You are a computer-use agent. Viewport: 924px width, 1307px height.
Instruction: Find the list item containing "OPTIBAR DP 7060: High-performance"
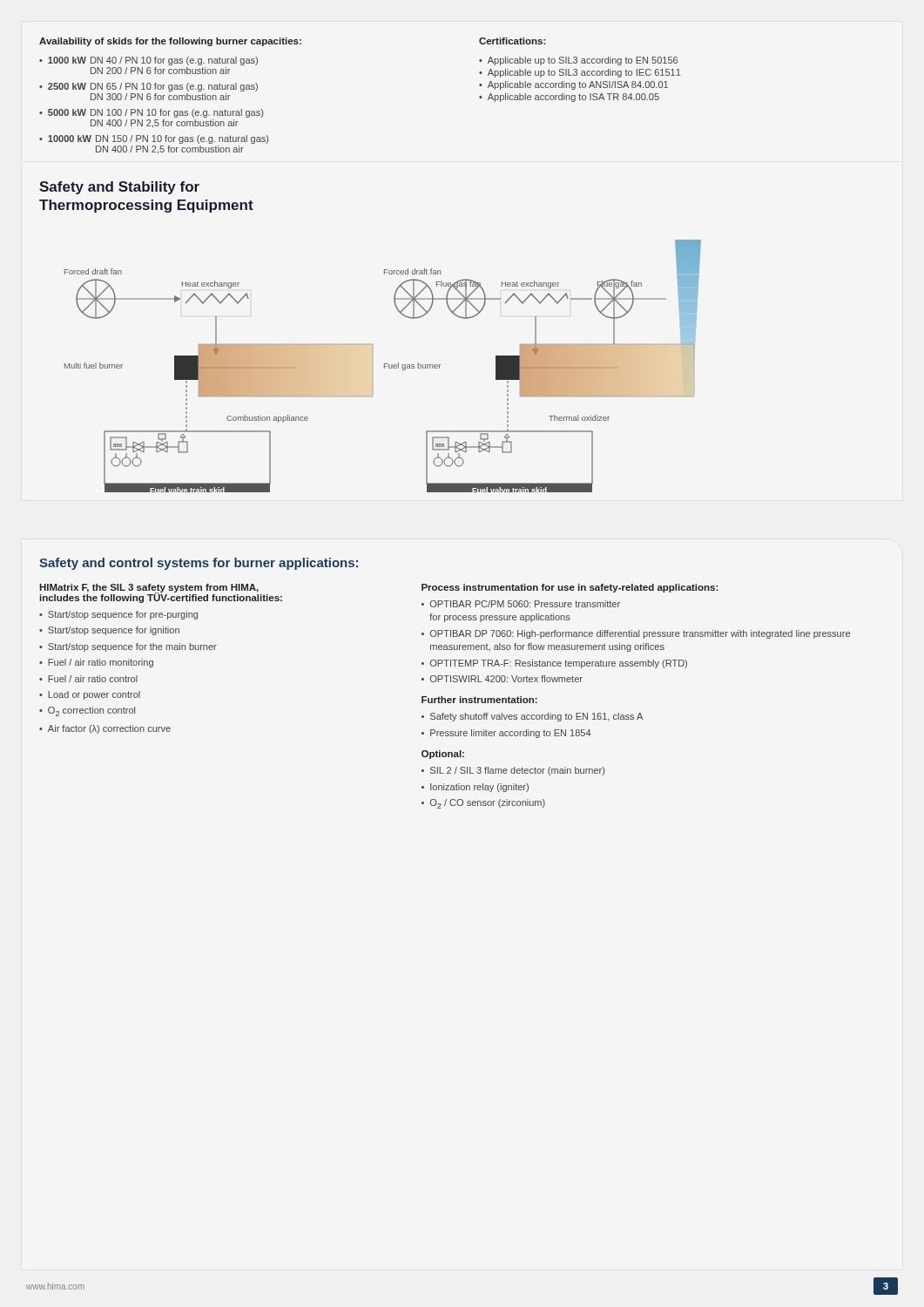point(657,641)
